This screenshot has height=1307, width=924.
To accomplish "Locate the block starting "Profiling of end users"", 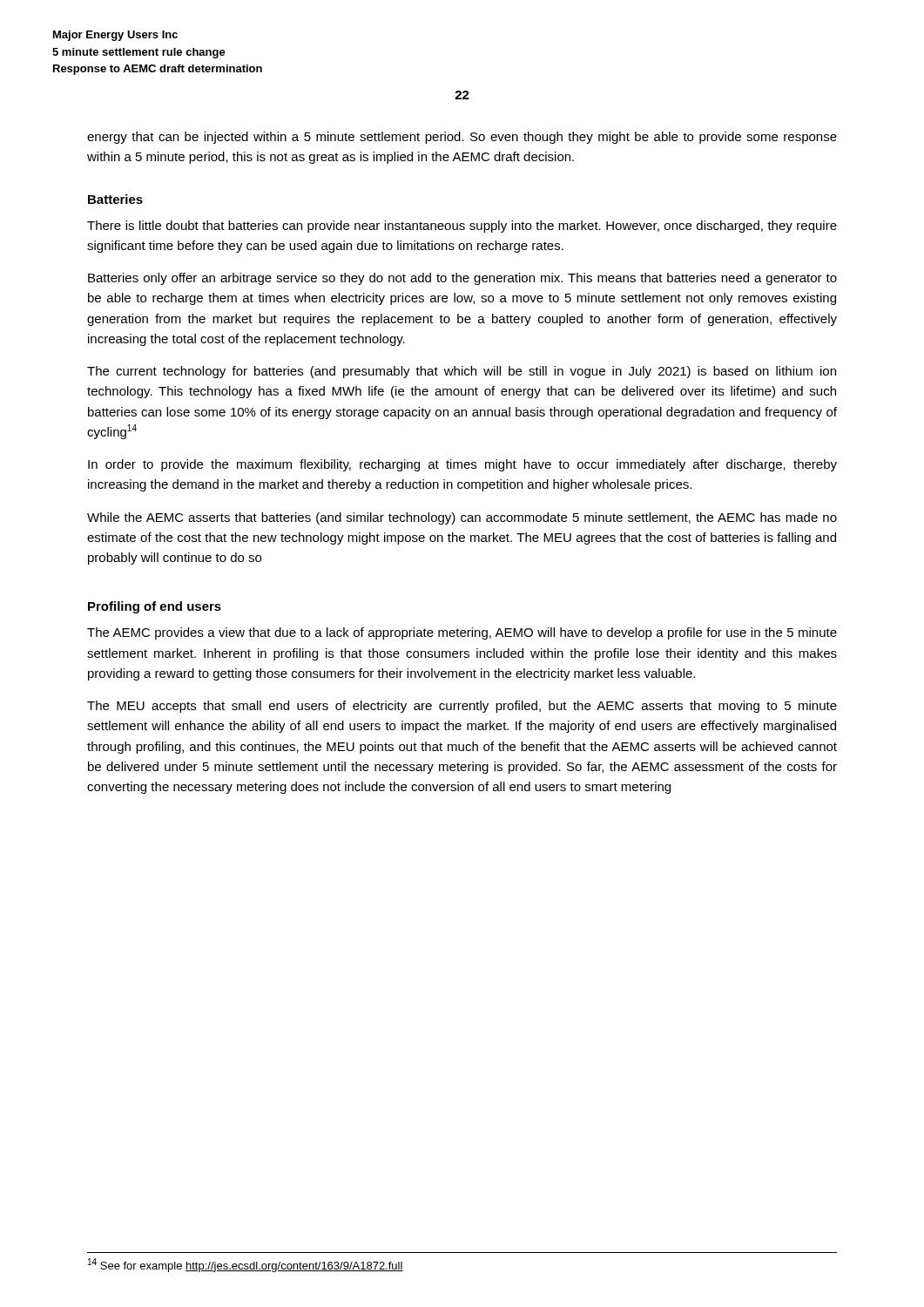I will click(x=154, y=606).
